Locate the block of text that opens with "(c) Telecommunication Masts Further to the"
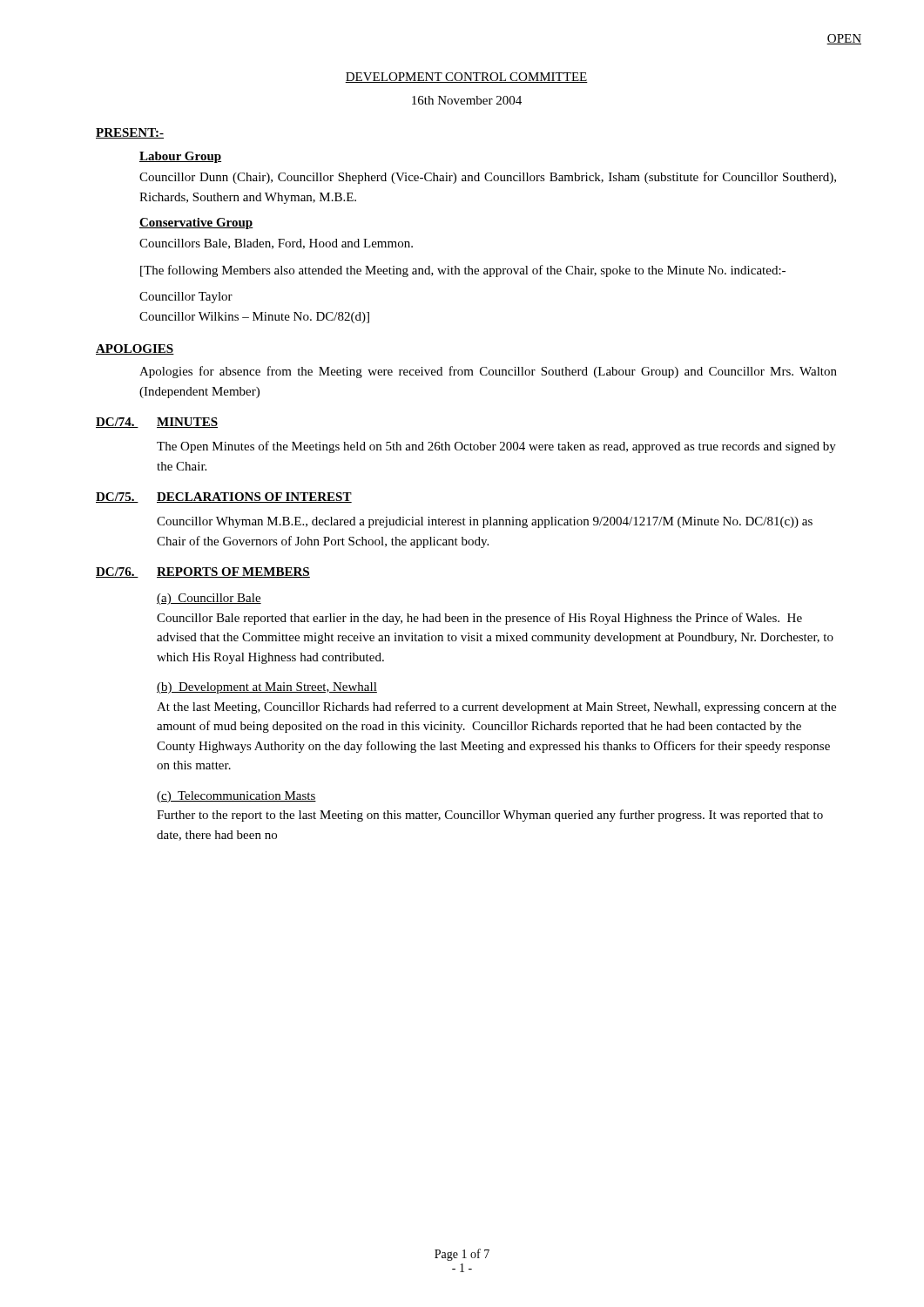 pyautogui.click(x=490, y=815)
